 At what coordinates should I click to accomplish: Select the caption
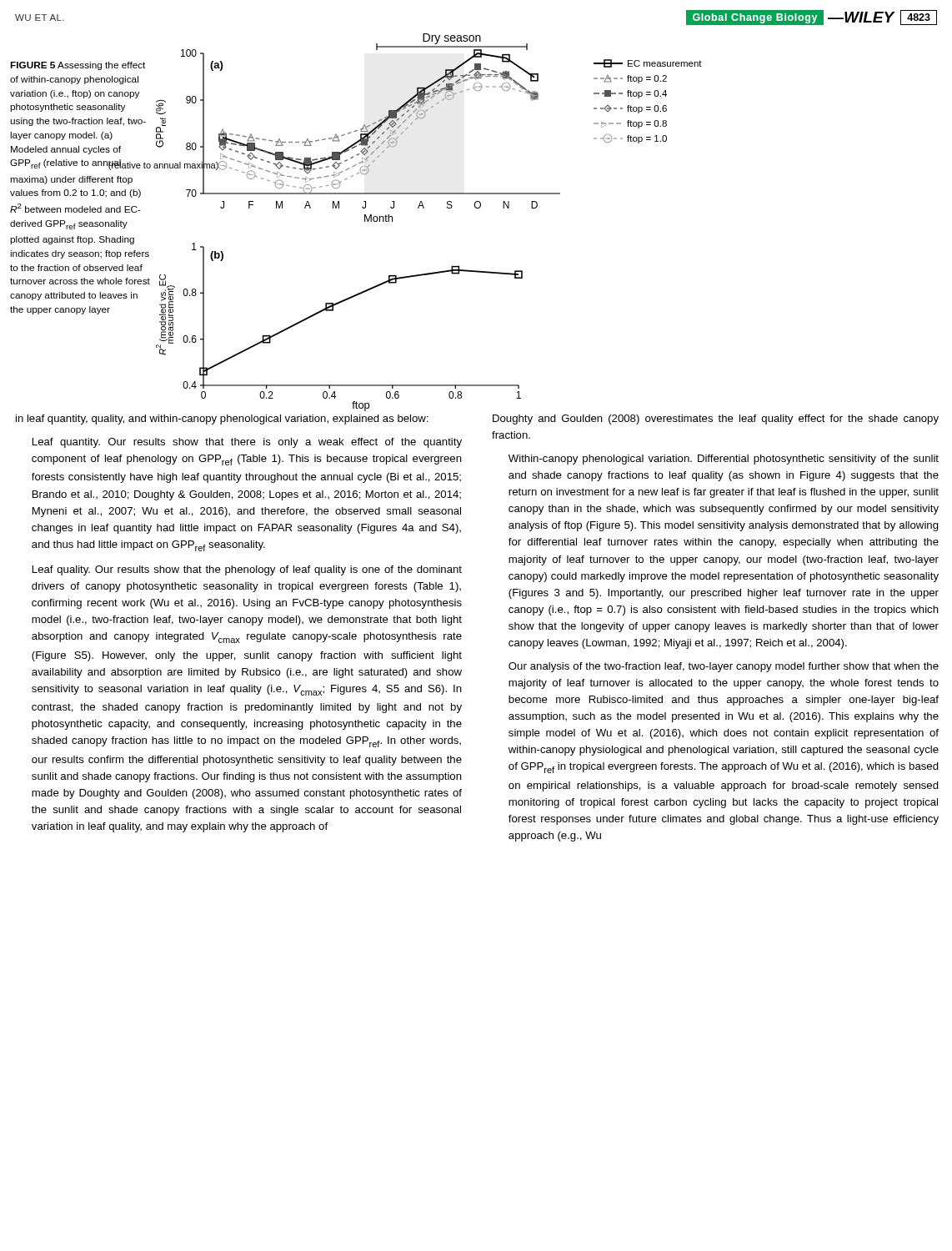(x=80, y=187)
